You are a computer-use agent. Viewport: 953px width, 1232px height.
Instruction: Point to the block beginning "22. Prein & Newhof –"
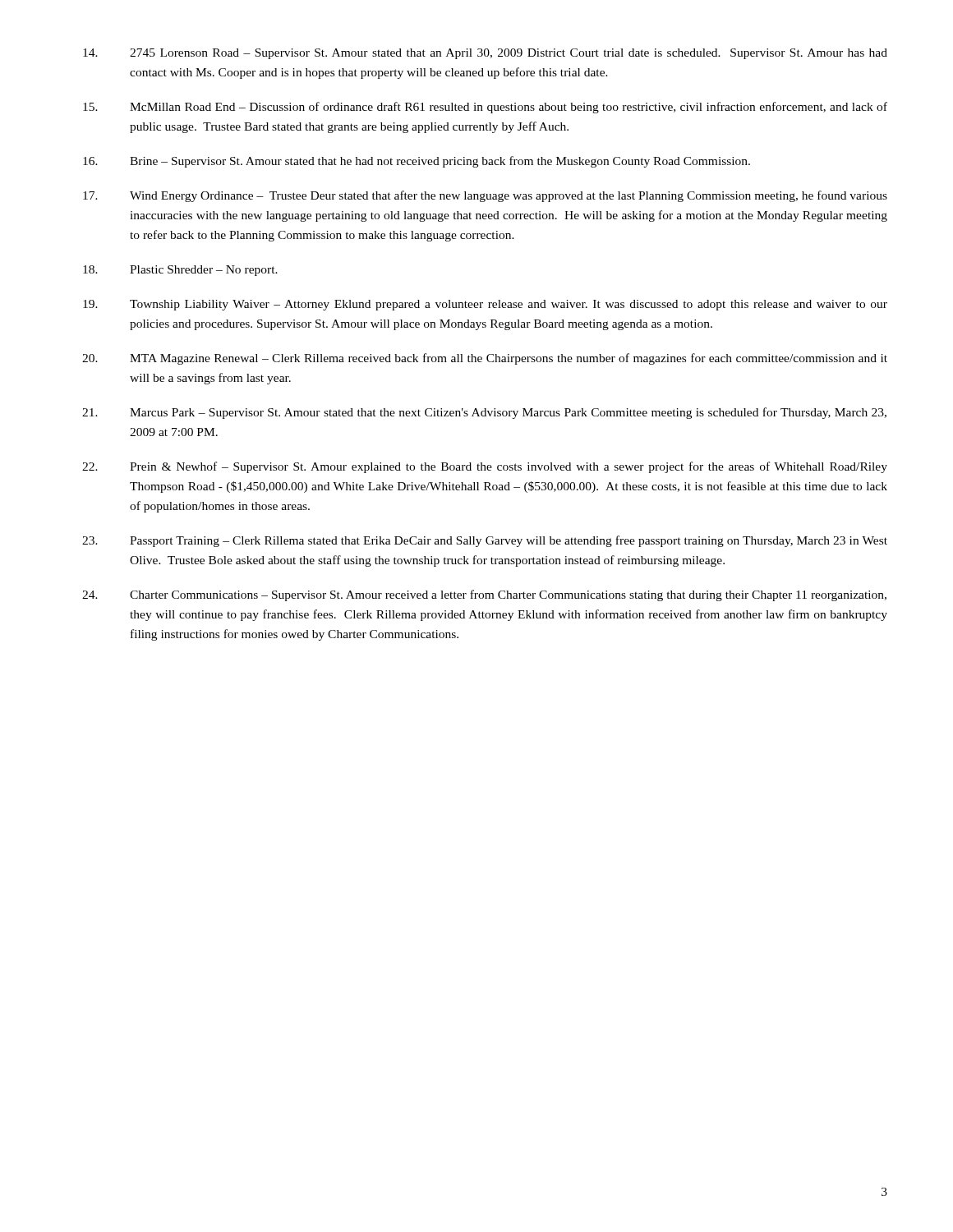(485, 486)
